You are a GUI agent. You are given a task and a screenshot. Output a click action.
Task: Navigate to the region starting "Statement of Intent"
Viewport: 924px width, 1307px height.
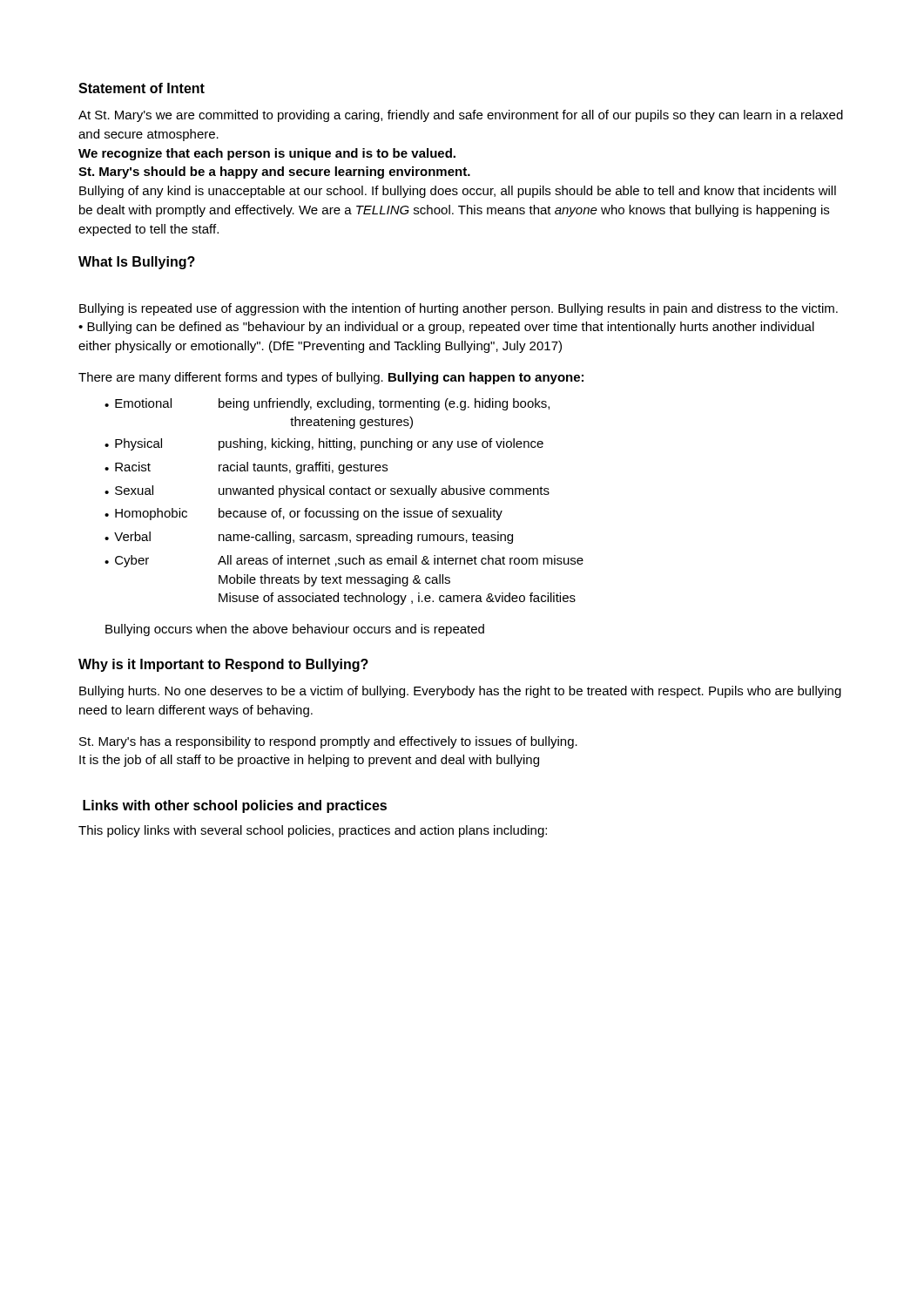[x=141, y=88]
